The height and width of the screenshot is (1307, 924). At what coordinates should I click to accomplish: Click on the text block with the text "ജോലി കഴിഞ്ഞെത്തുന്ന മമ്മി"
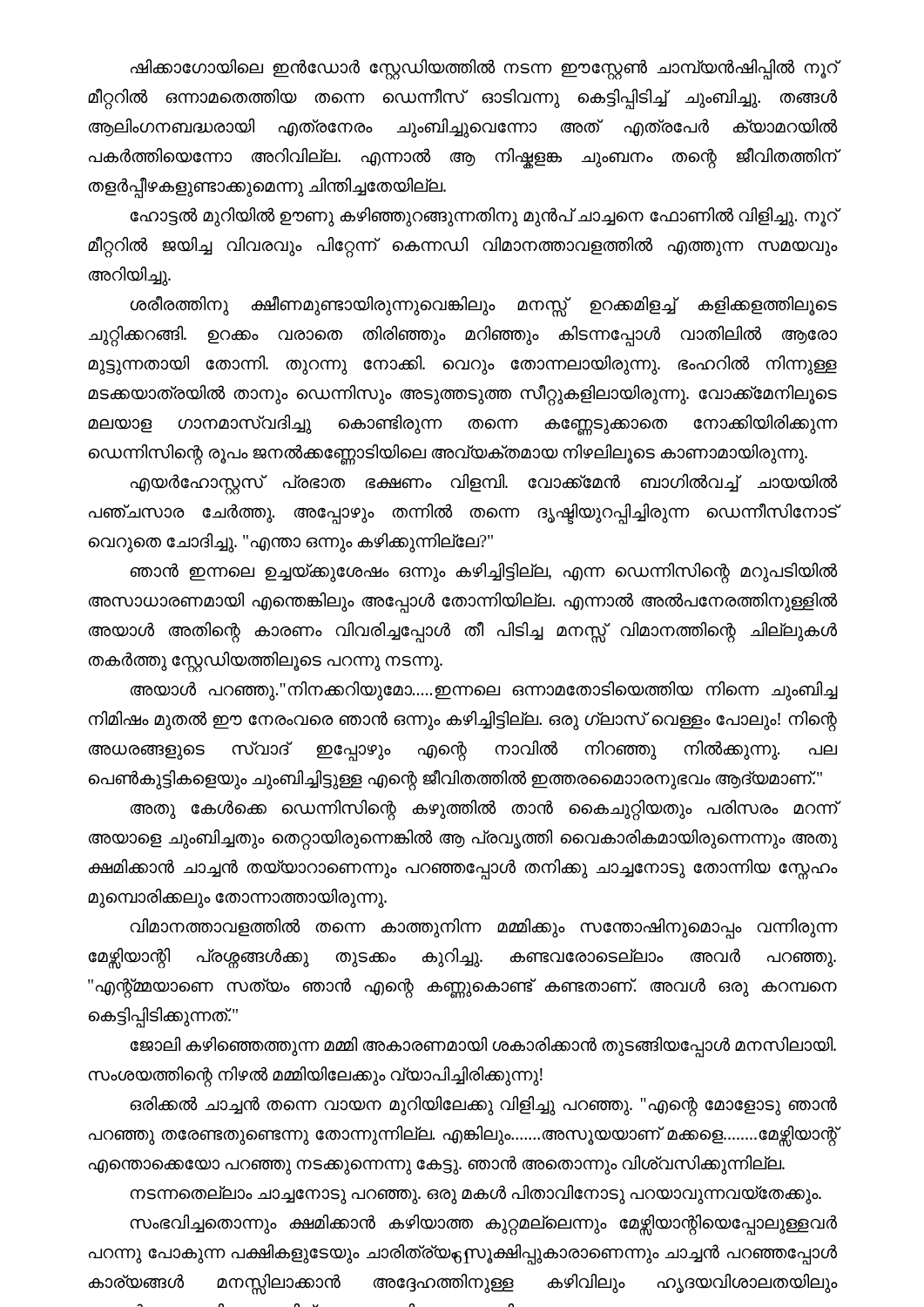462,1060
